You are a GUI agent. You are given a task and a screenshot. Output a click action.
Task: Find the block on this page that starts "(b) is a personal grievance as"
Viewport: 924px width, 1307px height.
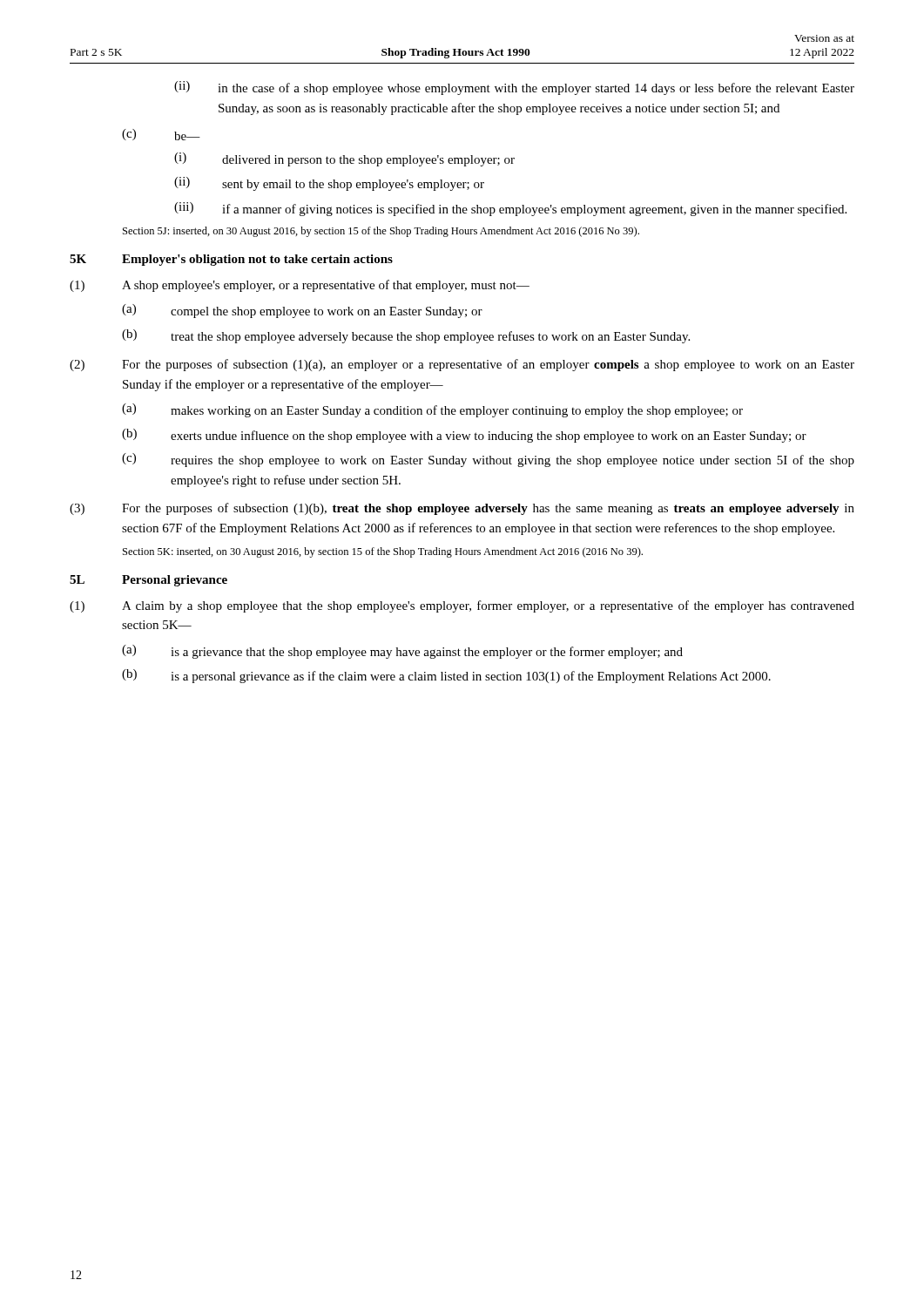point(488,676)
